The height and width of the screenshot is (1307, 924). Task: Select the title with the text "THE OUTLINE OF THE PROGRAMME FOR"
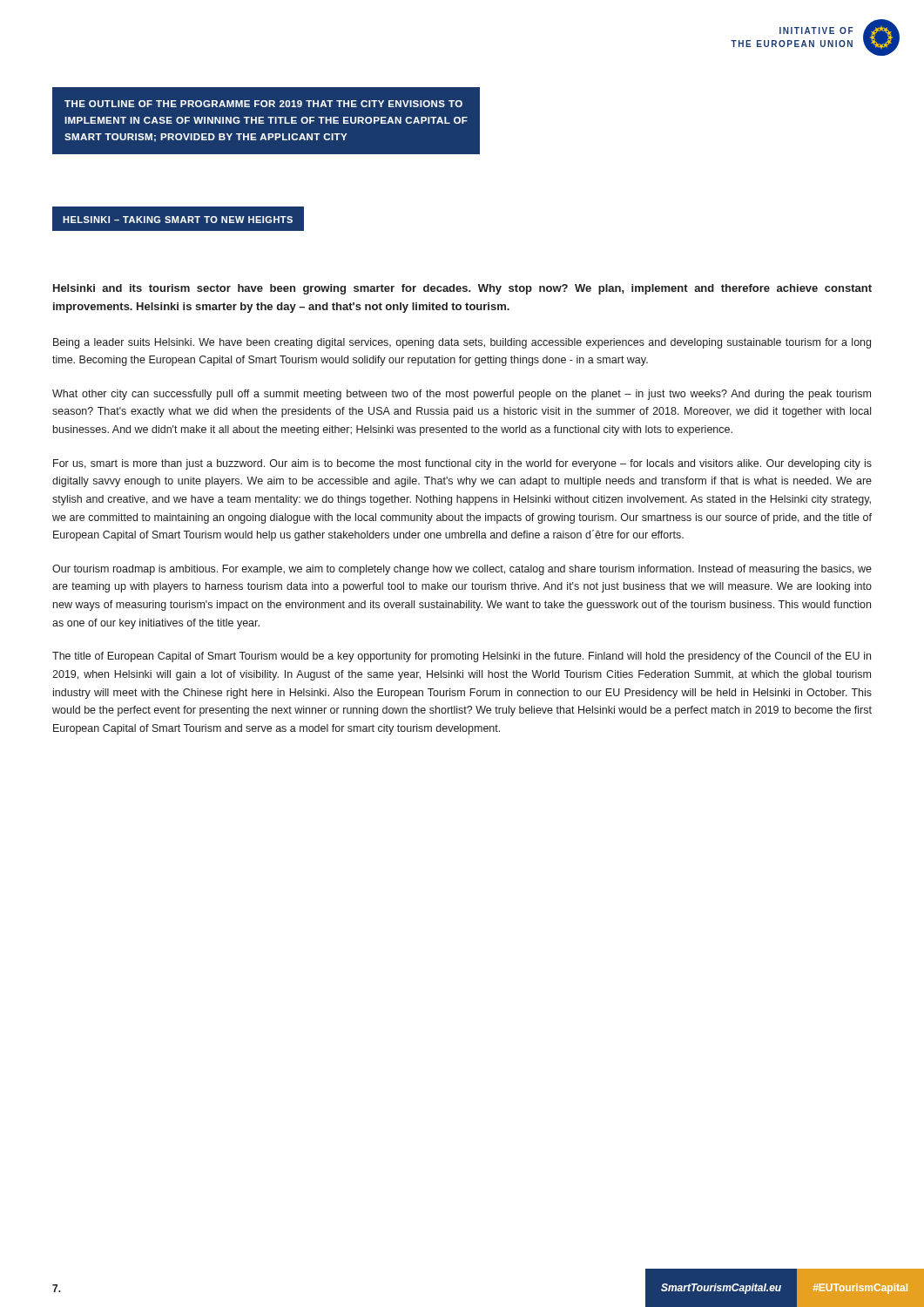(x=266, y=121)
